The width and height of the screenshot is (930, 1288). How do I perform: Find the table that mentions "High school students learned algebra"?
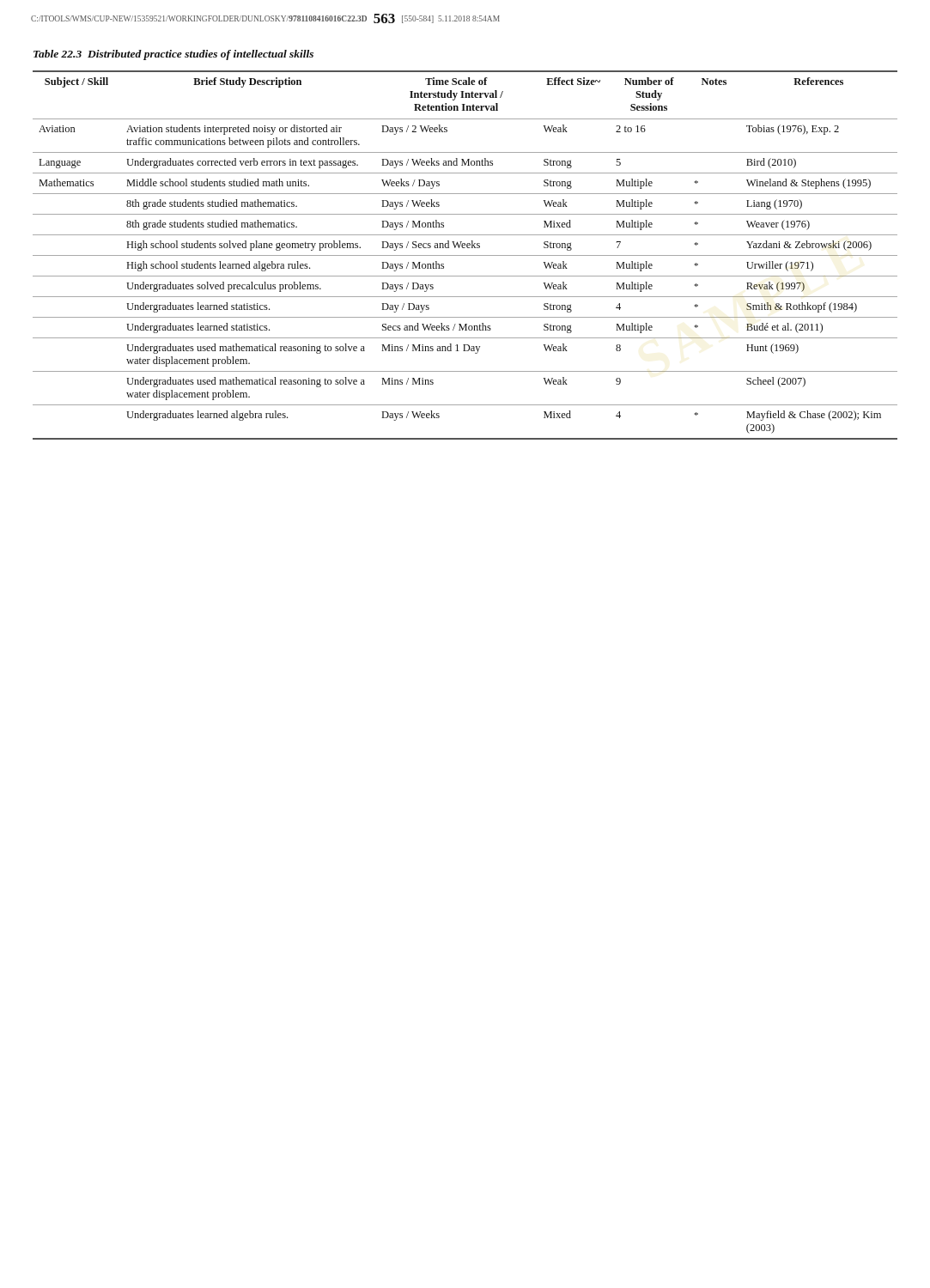point(465,255)
